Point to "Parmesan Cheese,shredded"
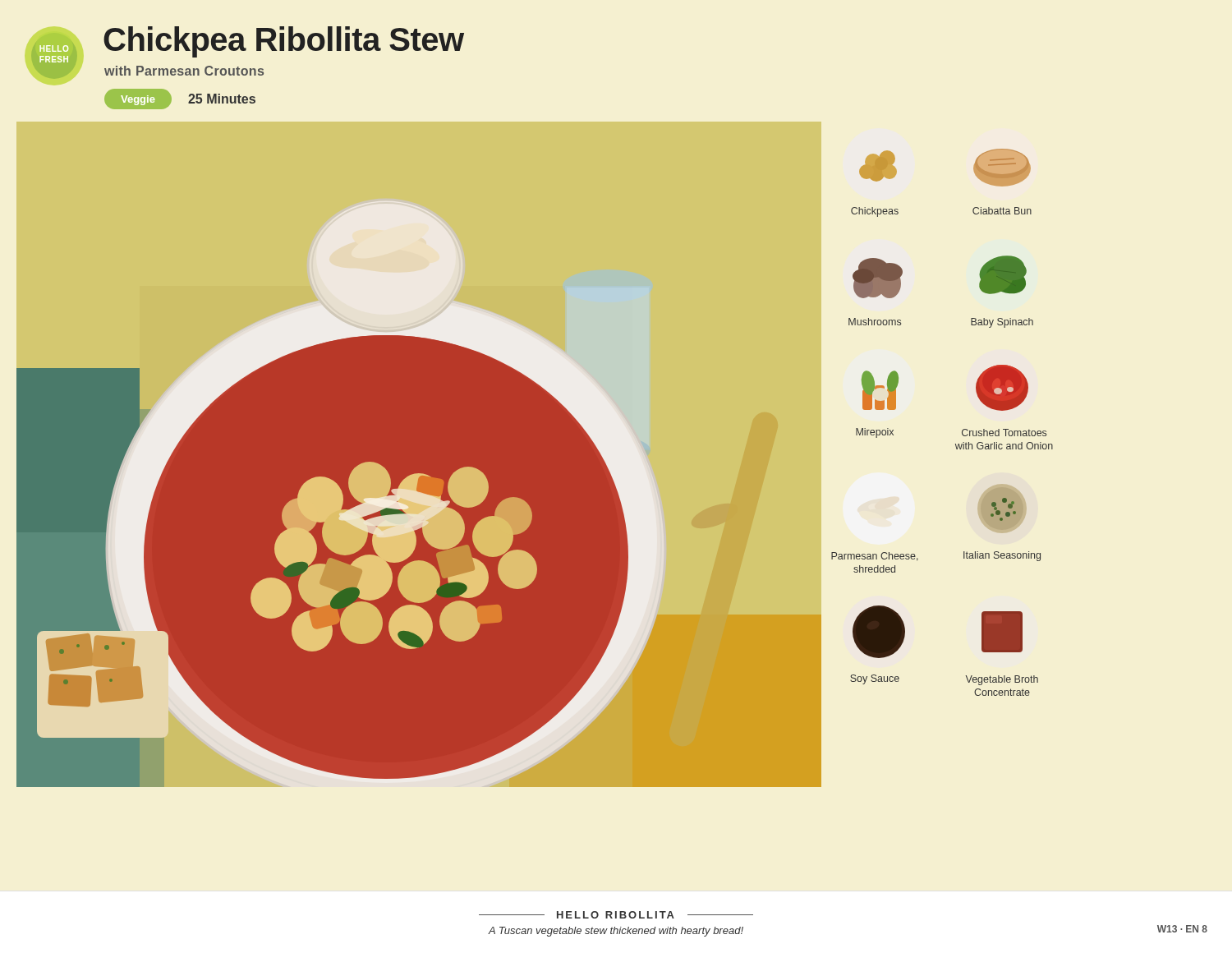Image resolution: width=1232 pixels, height=953 pixels. click(x=875, y=563)
